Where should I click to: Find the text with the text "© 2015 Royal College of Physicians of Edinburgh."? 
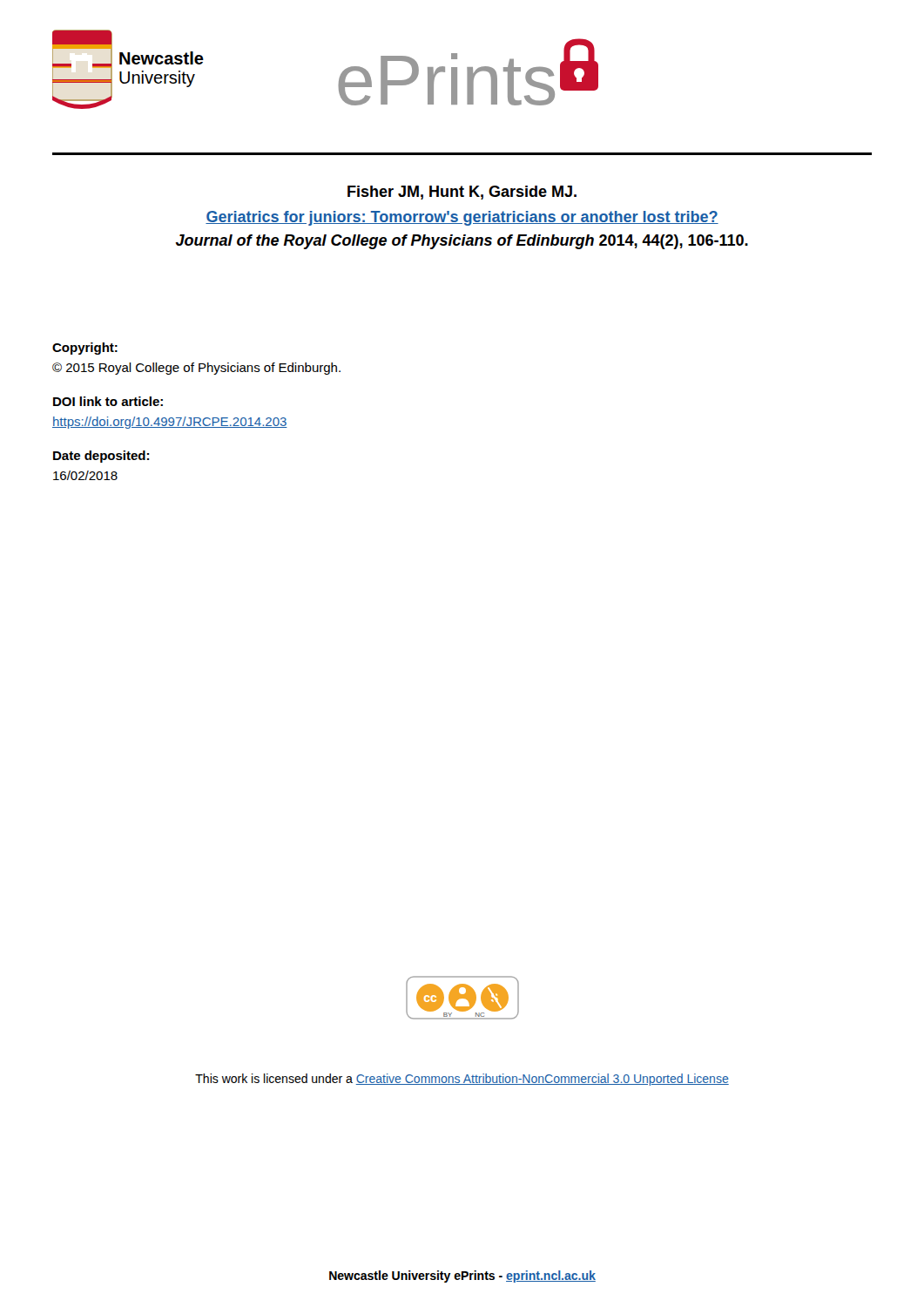[196, 369]
